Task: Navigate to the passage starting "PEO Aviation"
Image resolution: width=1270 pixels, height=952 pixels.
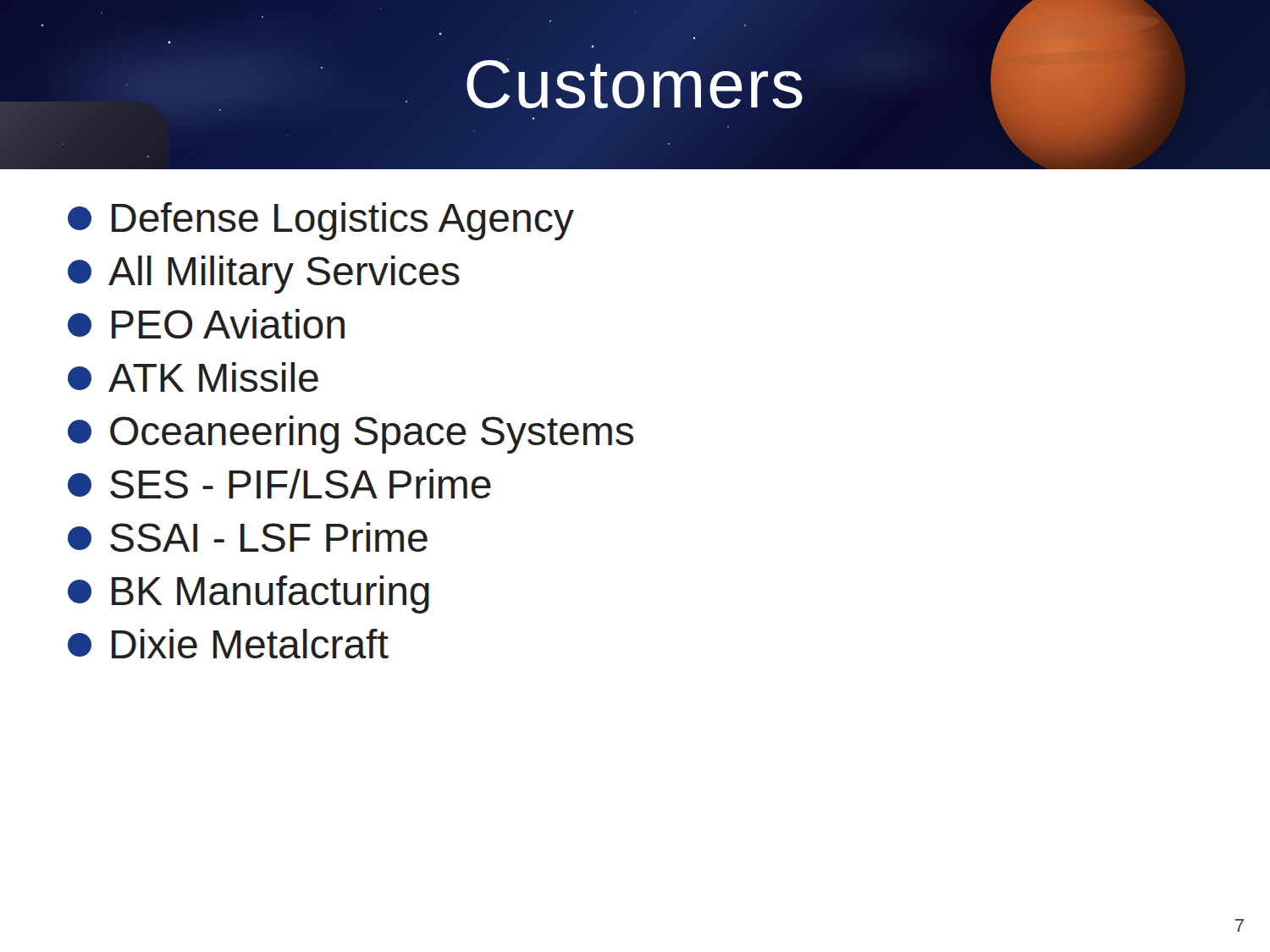Action: 207,324
